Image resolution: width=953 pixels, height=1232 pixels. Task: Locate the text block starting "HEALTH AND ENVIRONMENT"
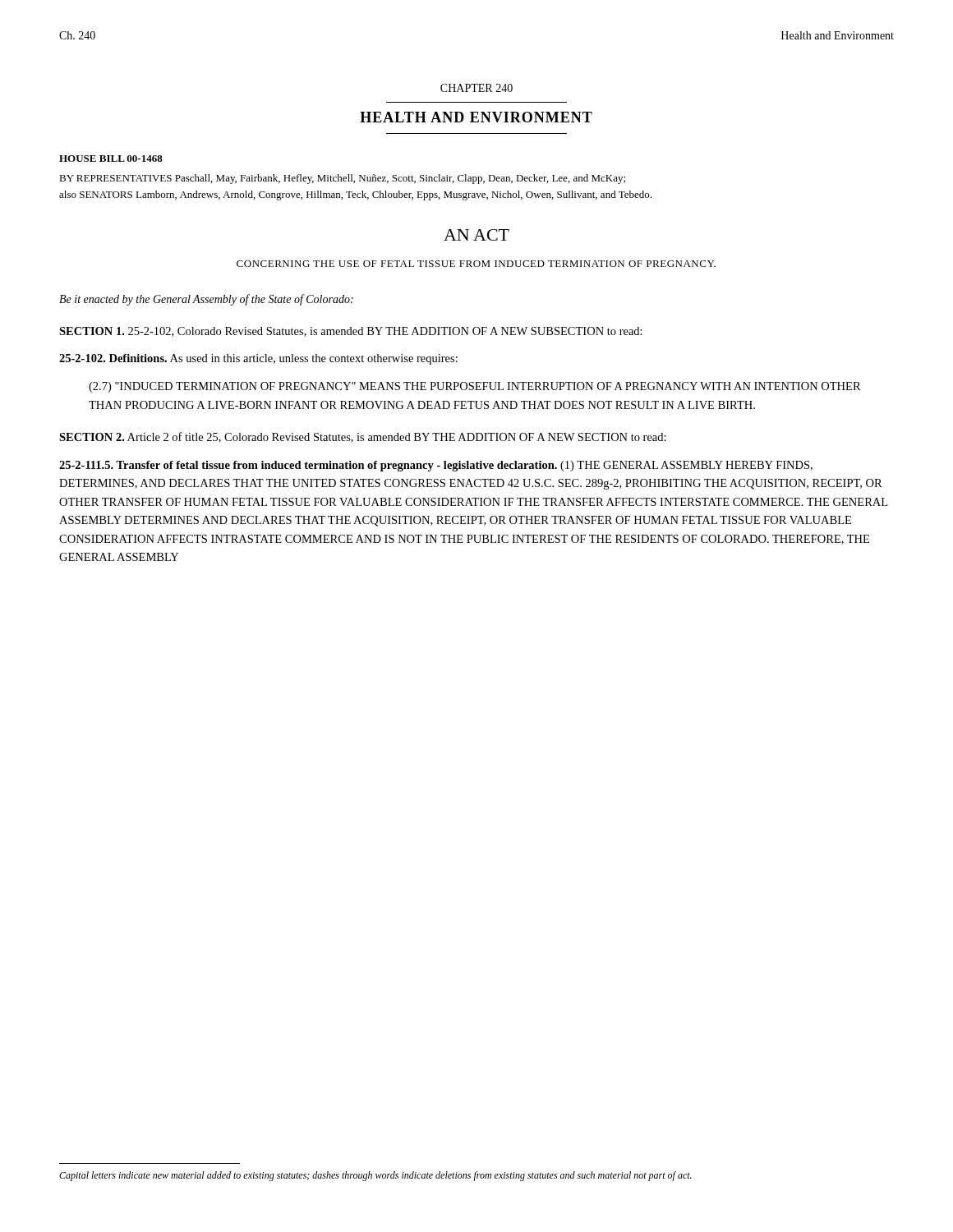[x=476, y=117]
